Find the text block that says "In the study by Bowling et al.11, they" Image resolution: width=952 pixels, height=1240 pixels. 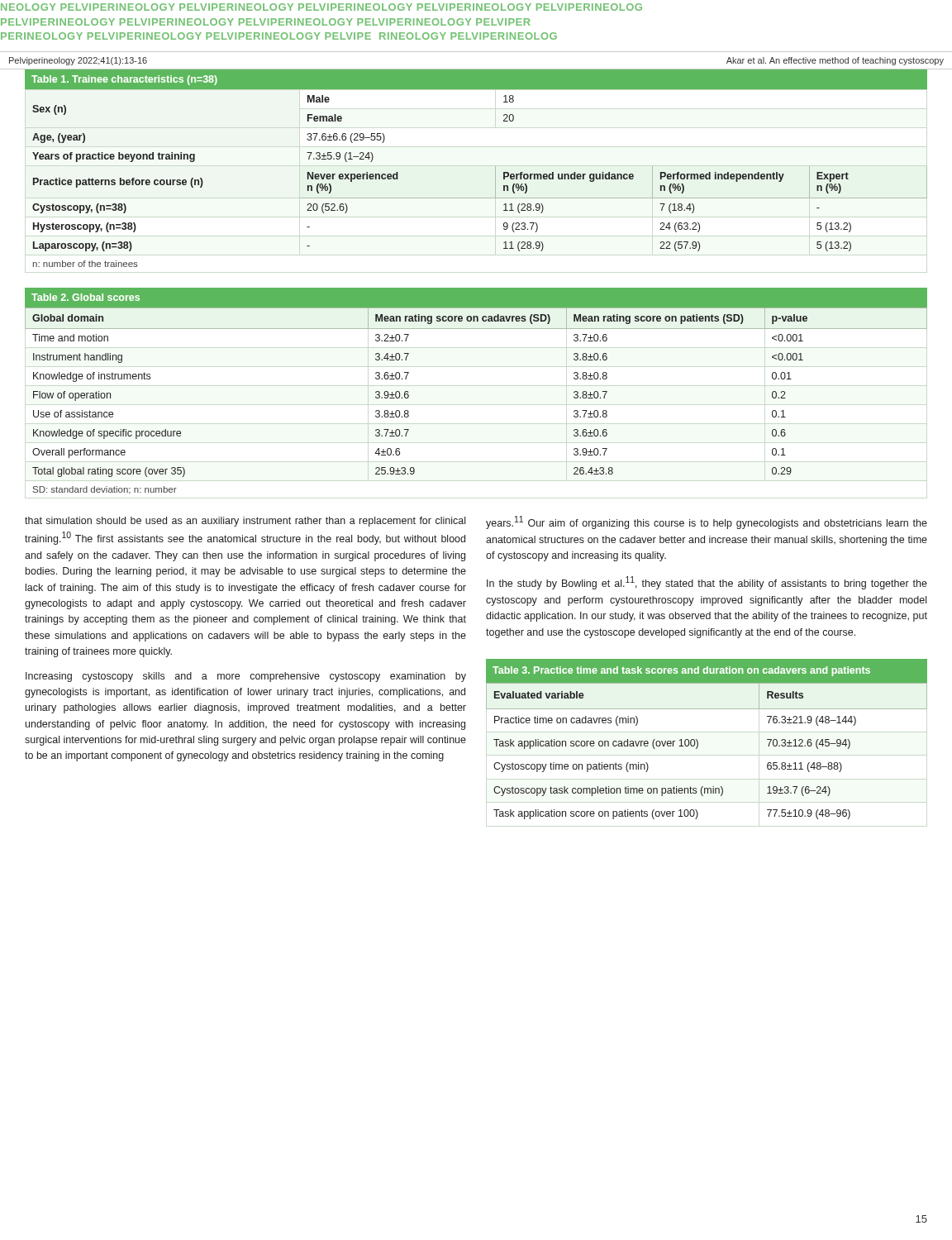(707, 607)
